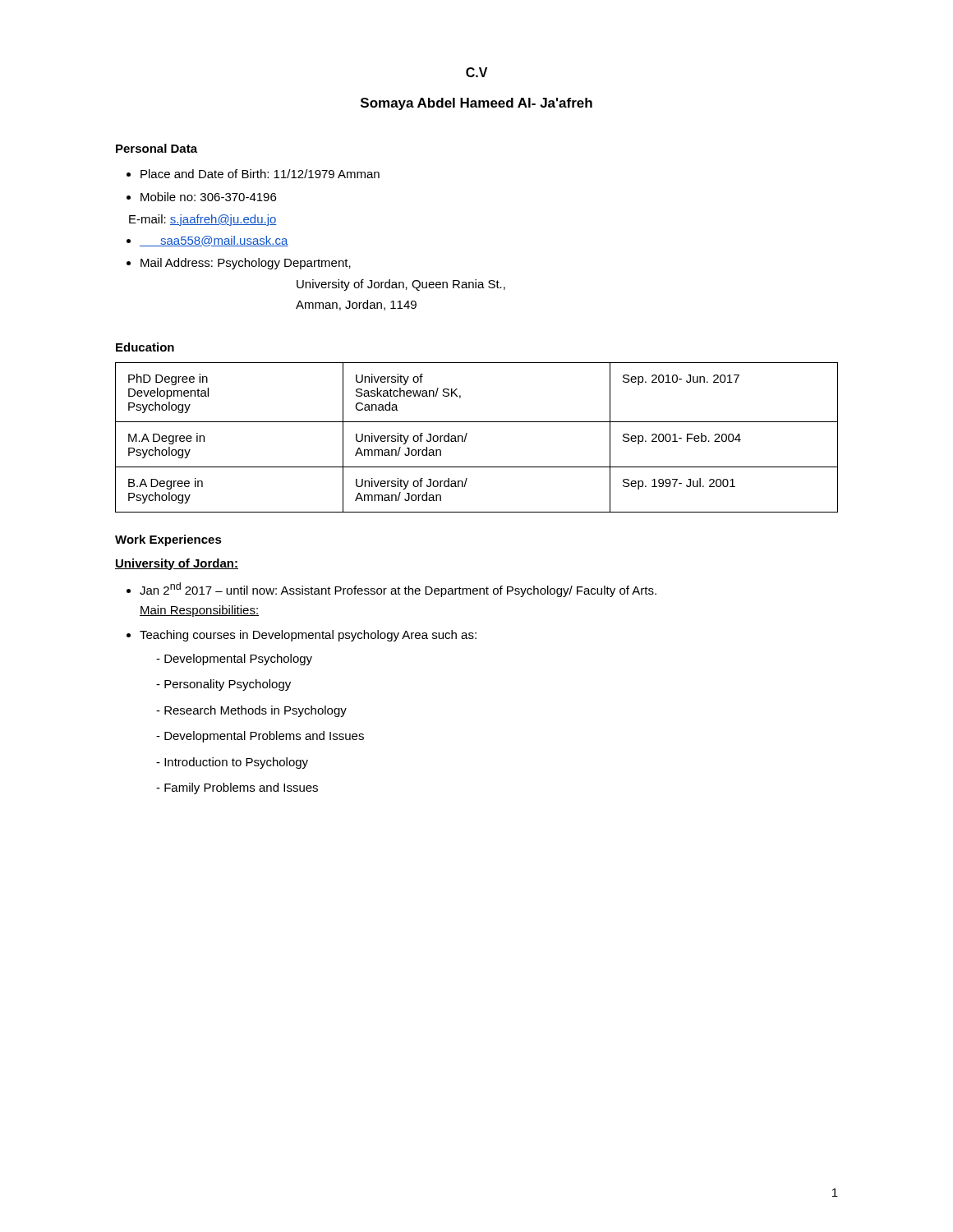Select the table that reads "University of Saskatchewan/ SK,"
Screen dimensions: 1232x953
point(476,437)
